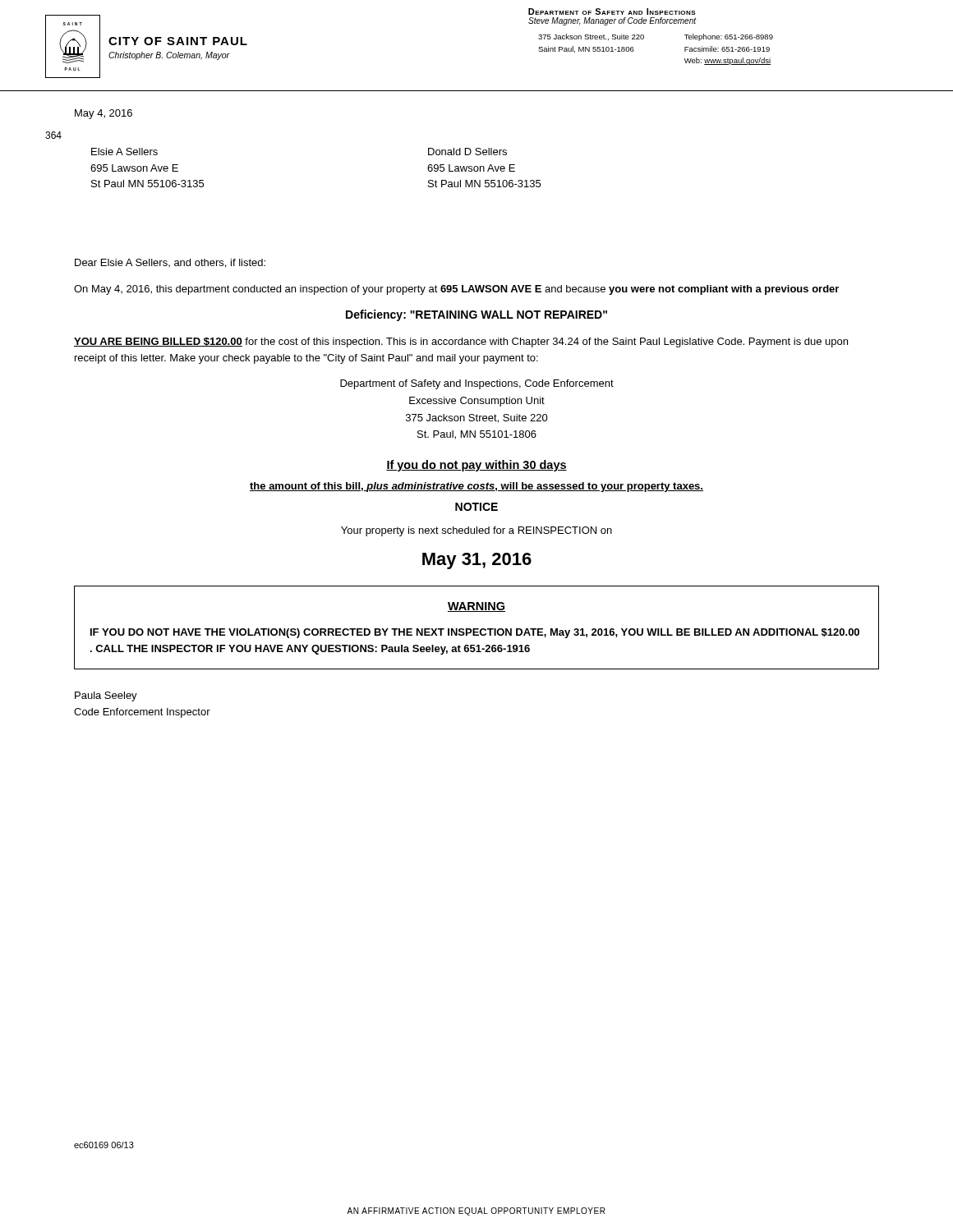The height and width of the screenshot is (1232, 953).
Task: Select the text block starting "CITY OF SAINT PAUL Christopher"
Action: pyautogui.click(x=178, y=46)
